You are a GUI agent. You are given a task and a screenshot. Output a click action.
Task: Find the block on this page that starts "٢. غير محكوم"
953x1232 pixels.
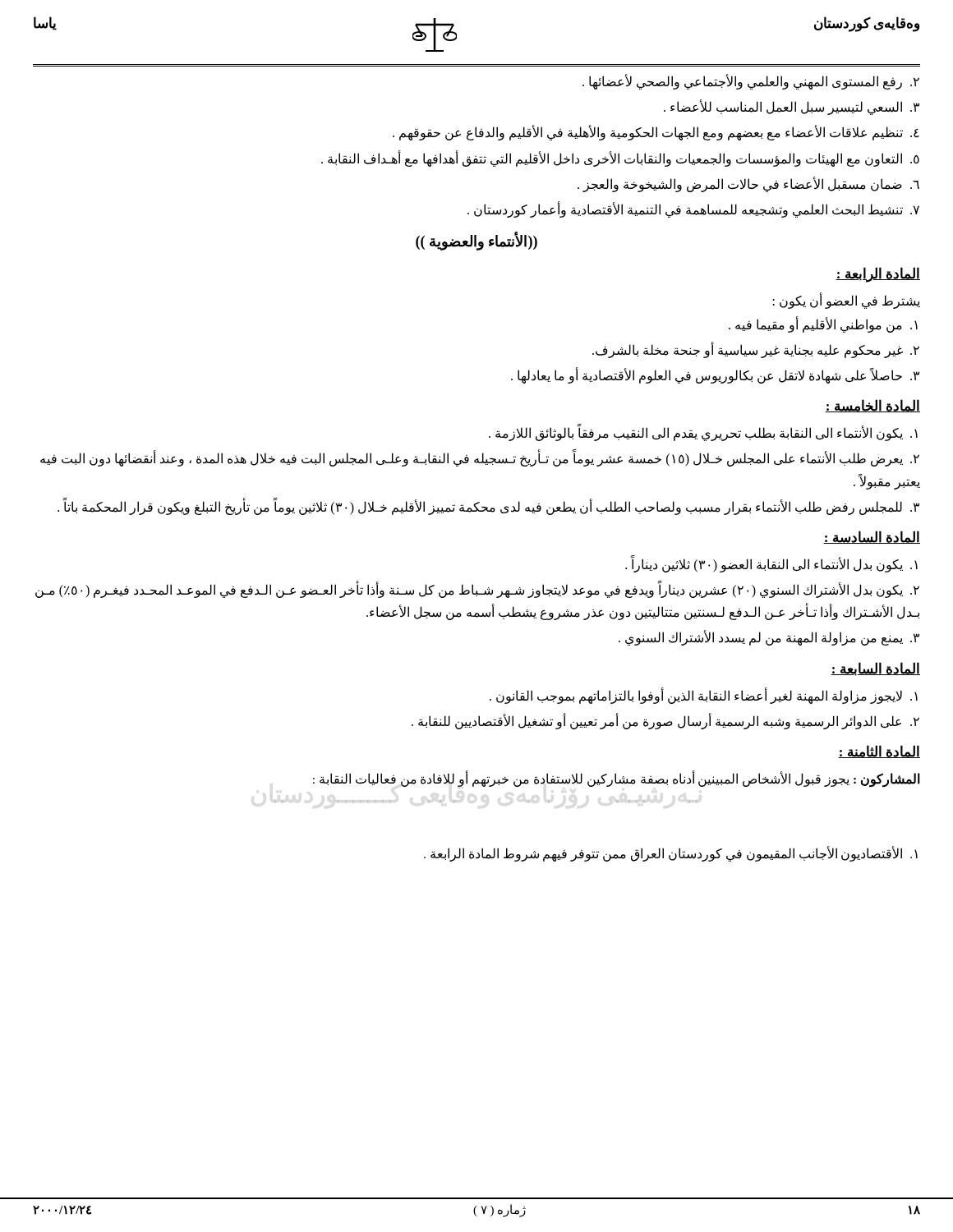[756, 350]
